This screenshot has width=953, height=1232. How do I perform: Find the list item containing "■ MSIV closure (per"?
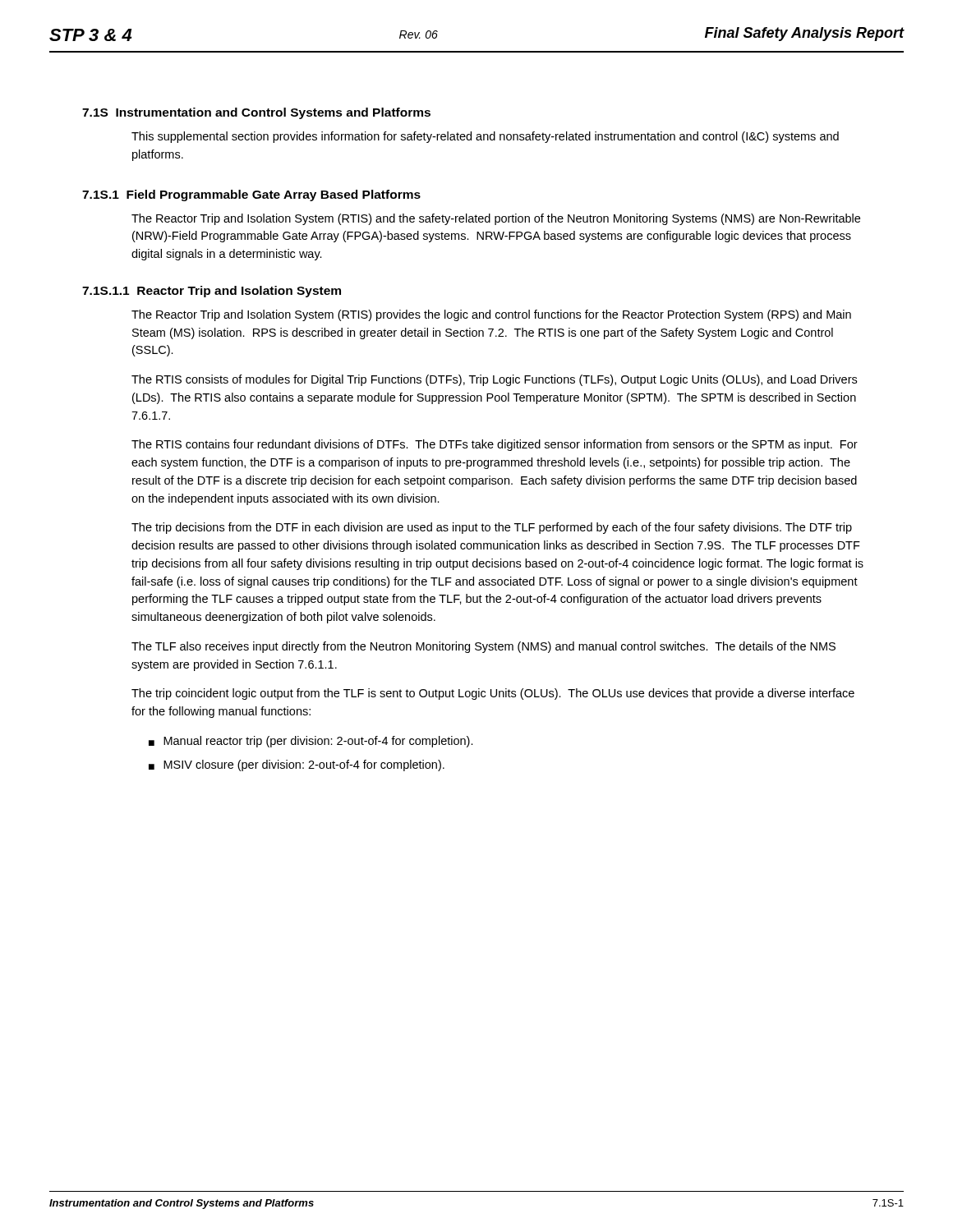click(297, 766)
